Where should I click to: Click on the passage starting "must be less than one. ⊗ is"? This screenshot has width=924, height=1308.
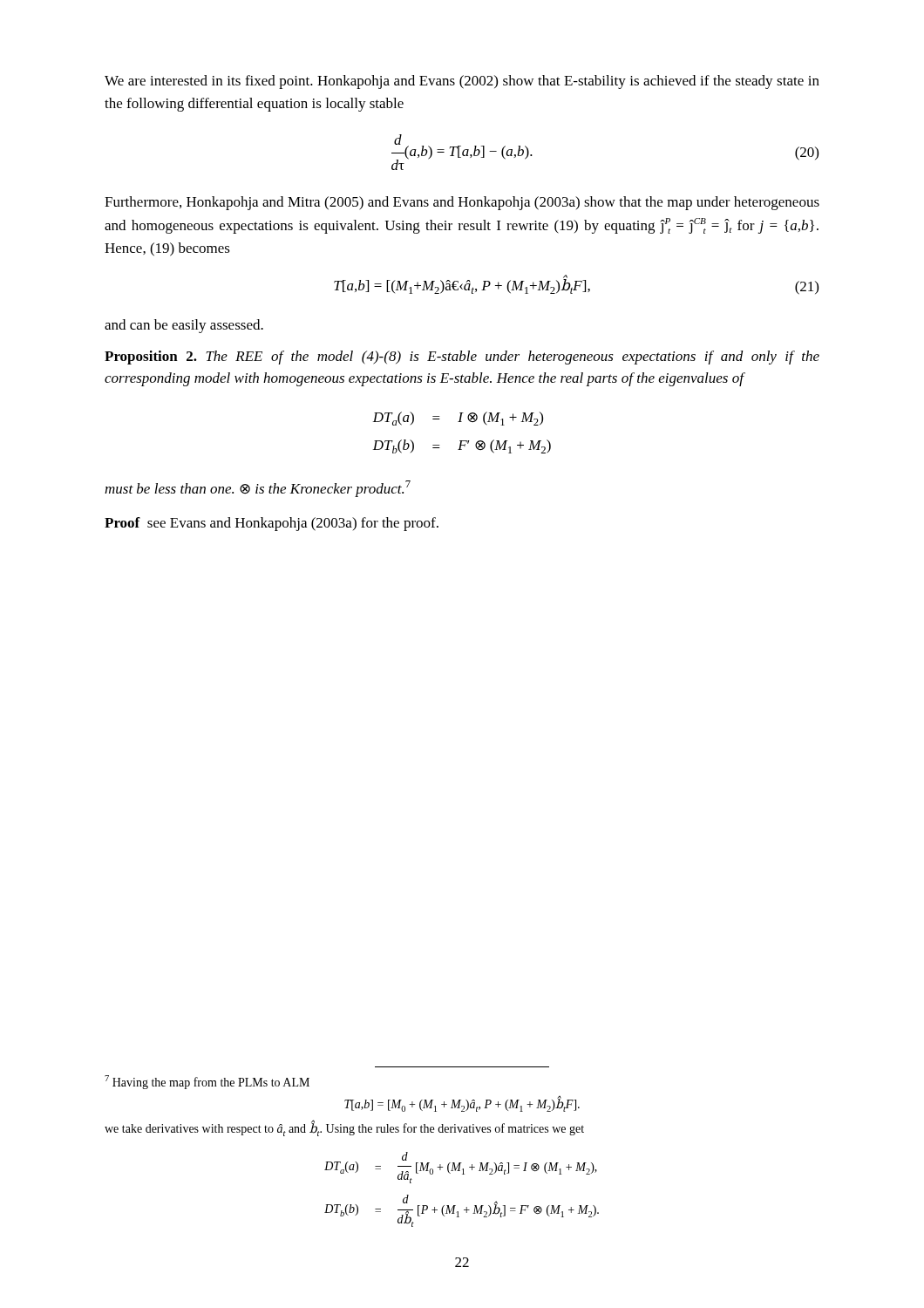point(258,487)
